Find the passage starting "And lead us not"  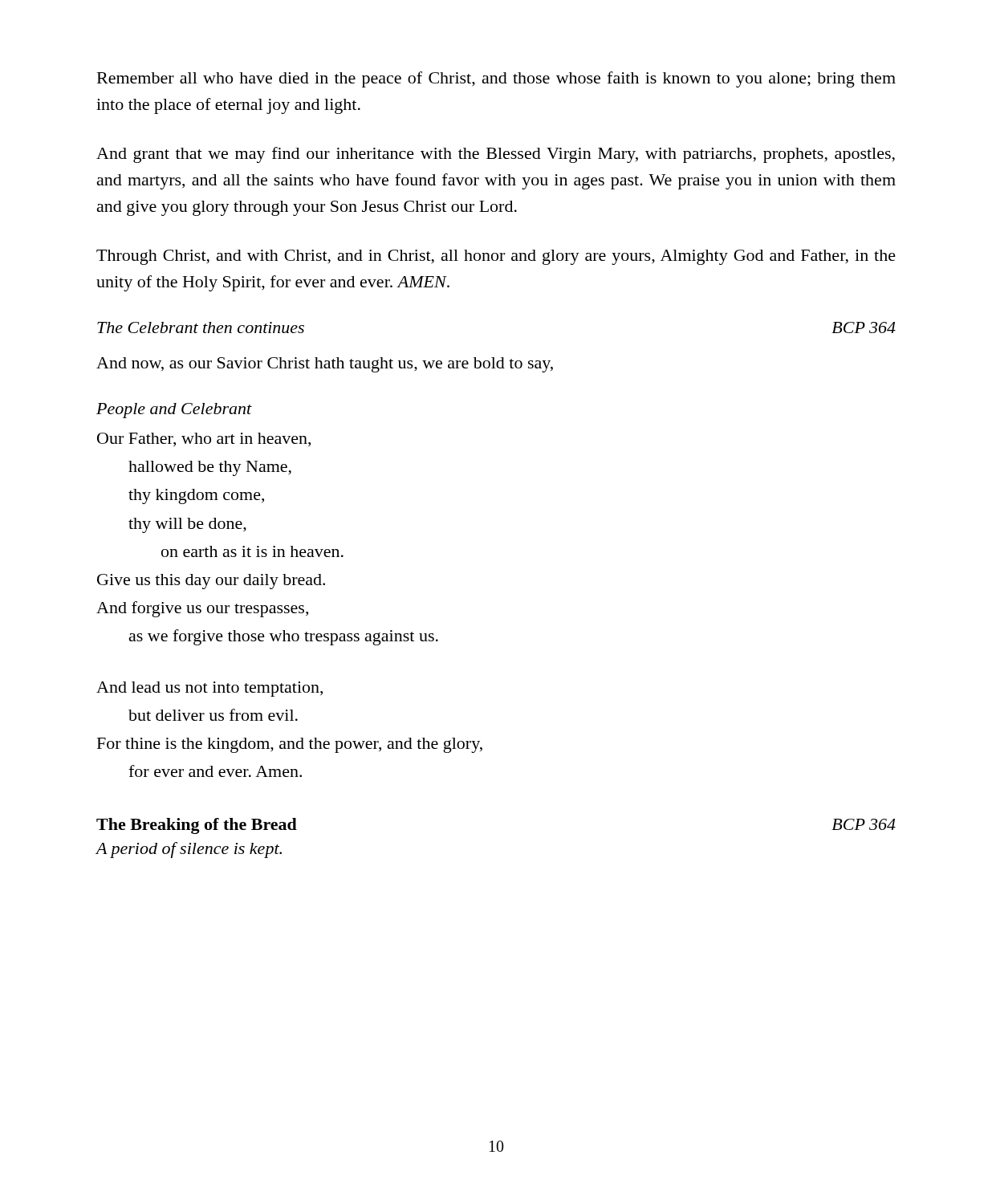(x=209, y=689)
